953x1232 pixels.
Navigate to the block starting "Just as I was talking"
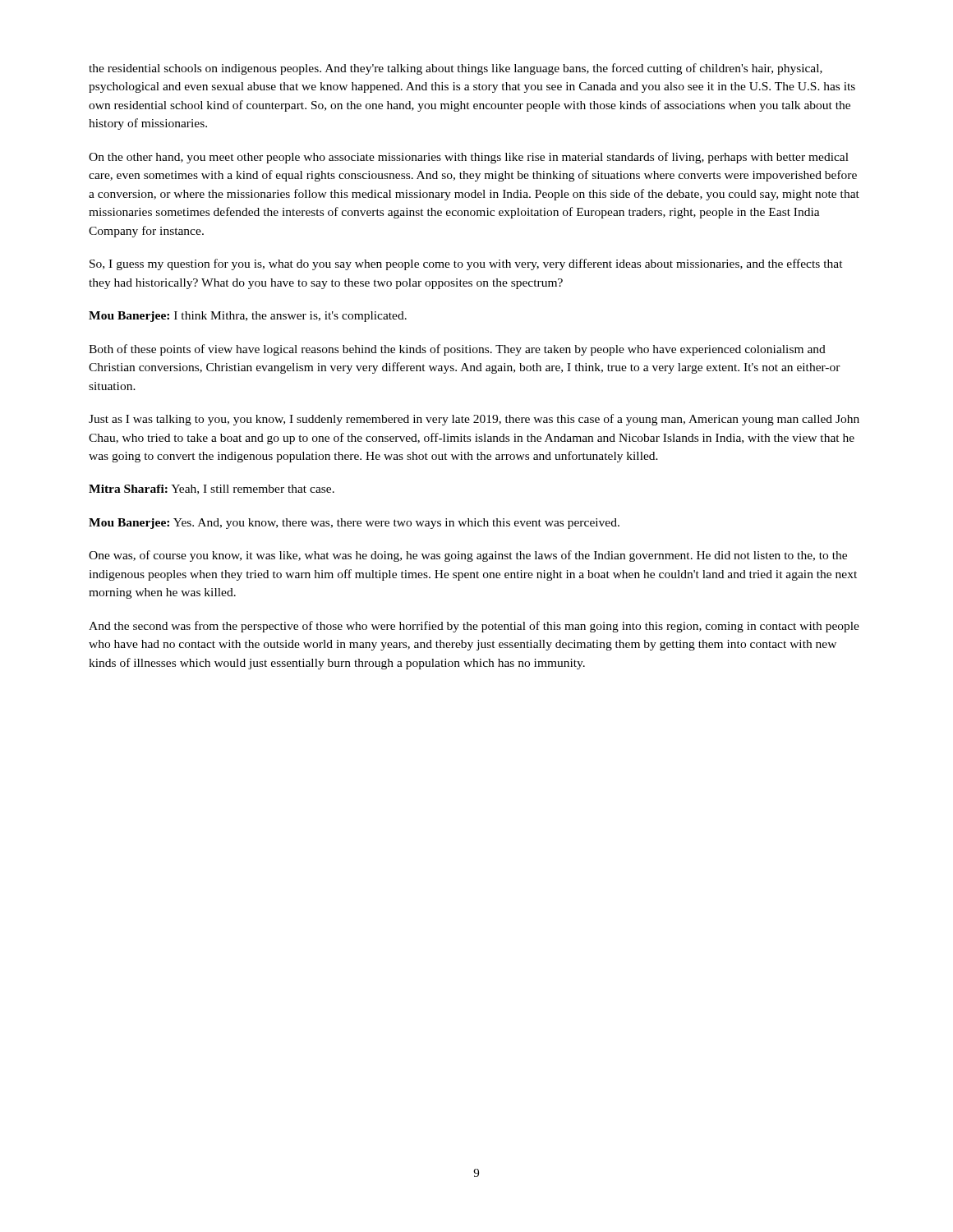(x=474, y=437)
